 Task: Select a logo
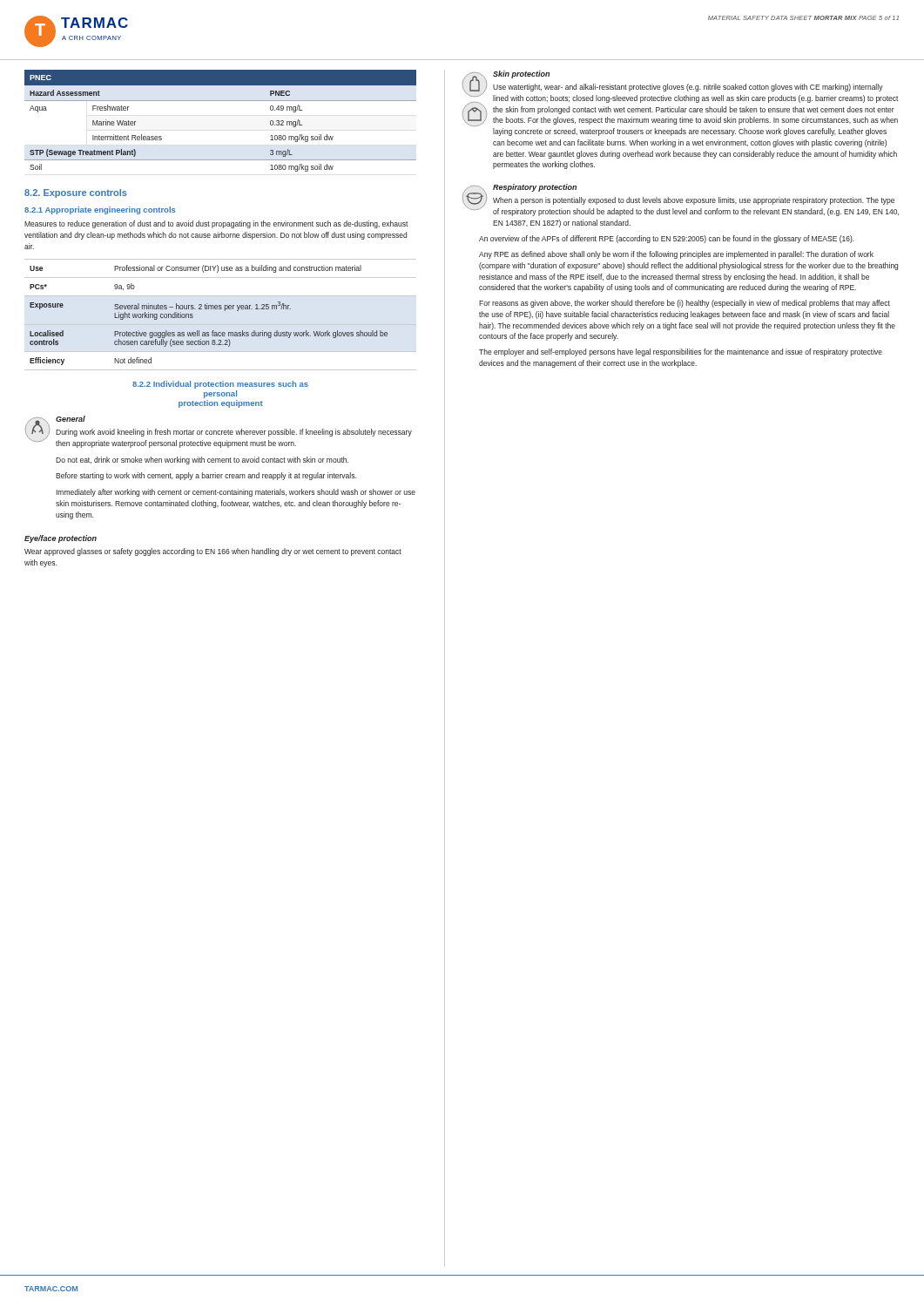(88, 32)
